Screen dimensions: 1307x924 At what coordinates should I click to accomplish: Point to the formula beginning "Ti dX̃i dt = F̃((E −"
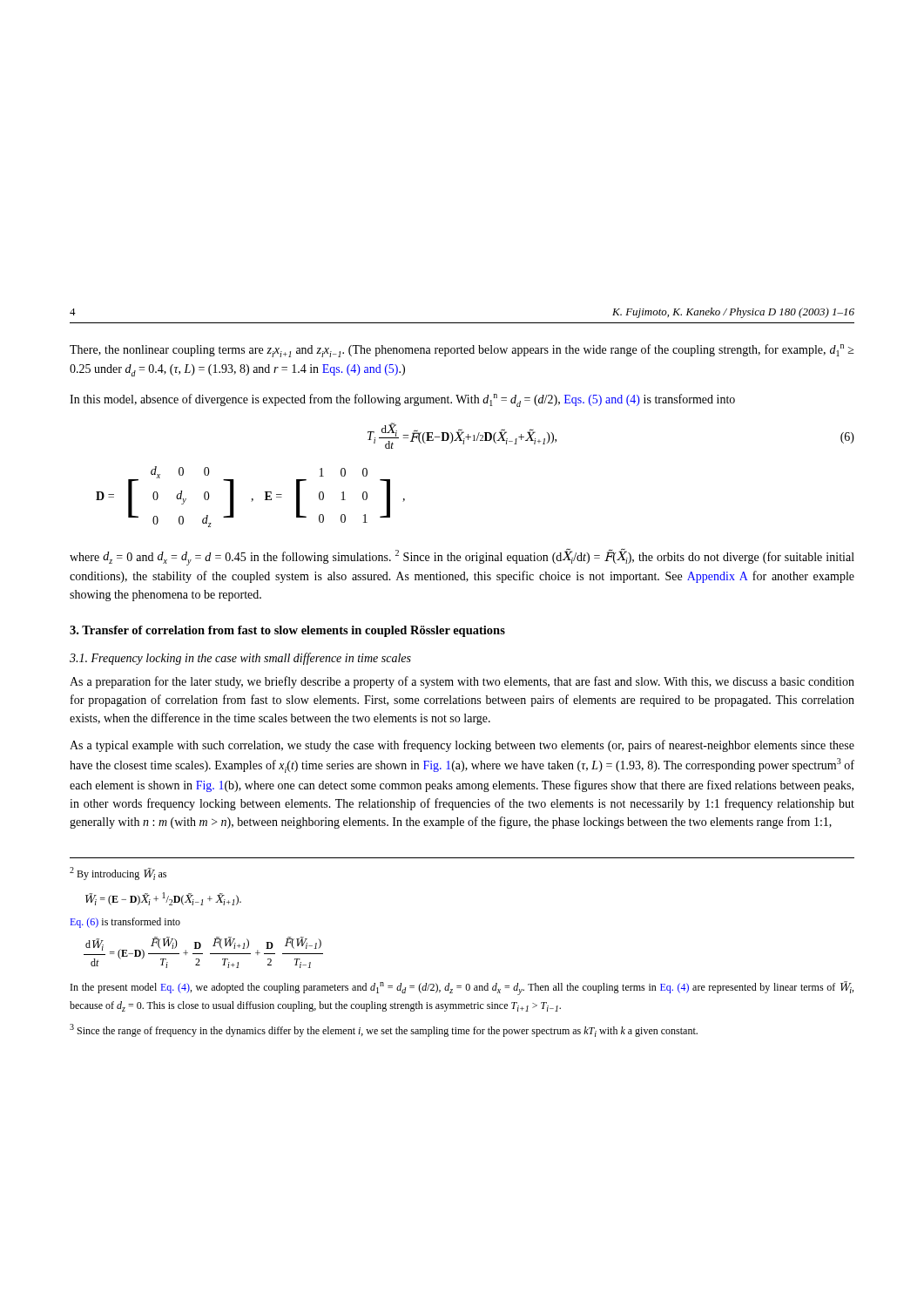(x=462, y=437)
